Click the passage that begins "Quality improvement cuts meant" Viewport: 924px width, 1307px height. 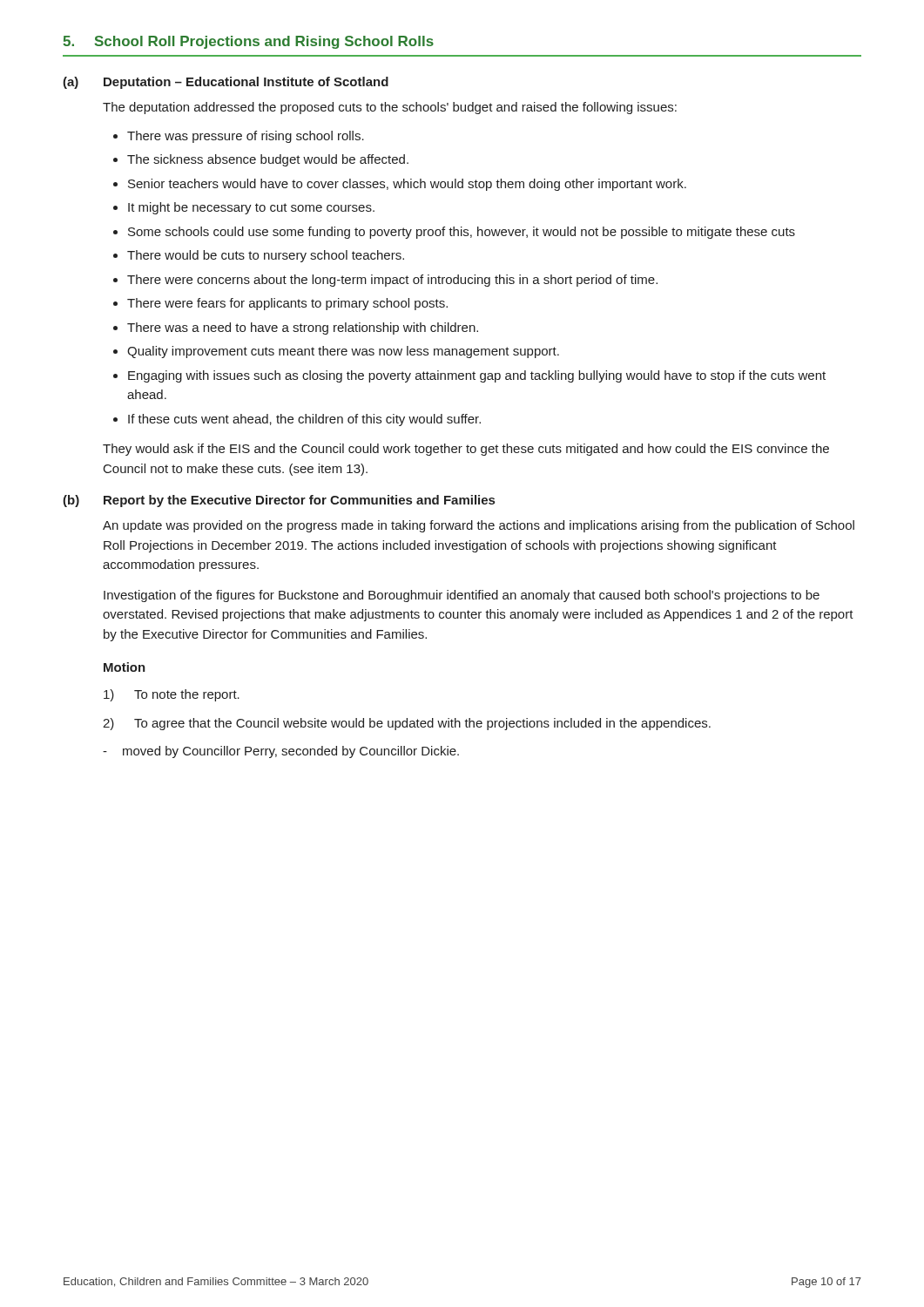[x=343, y=351]
